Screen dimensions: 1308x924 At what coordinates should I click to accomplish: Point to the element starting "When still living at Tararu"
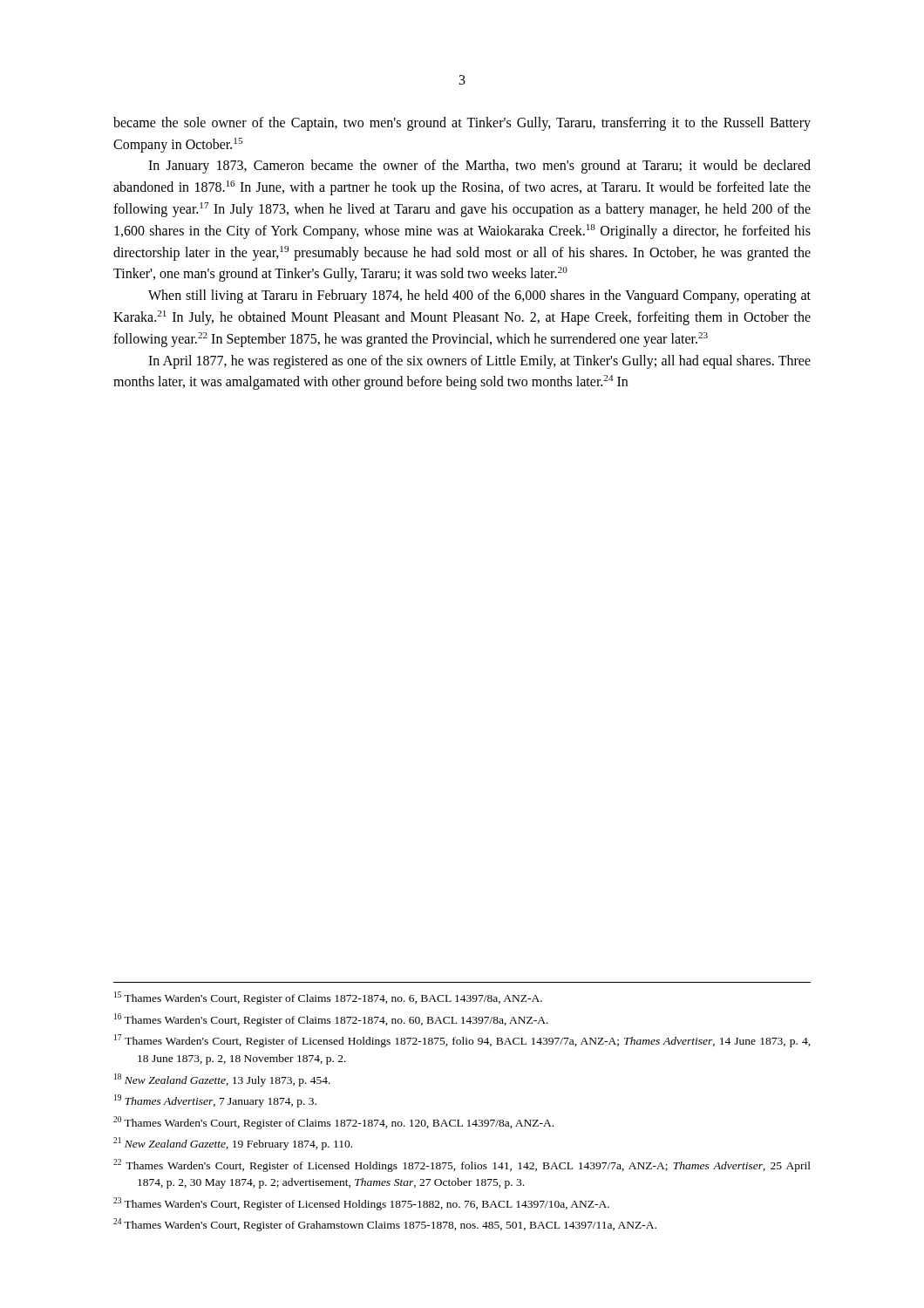click(462, 317)
